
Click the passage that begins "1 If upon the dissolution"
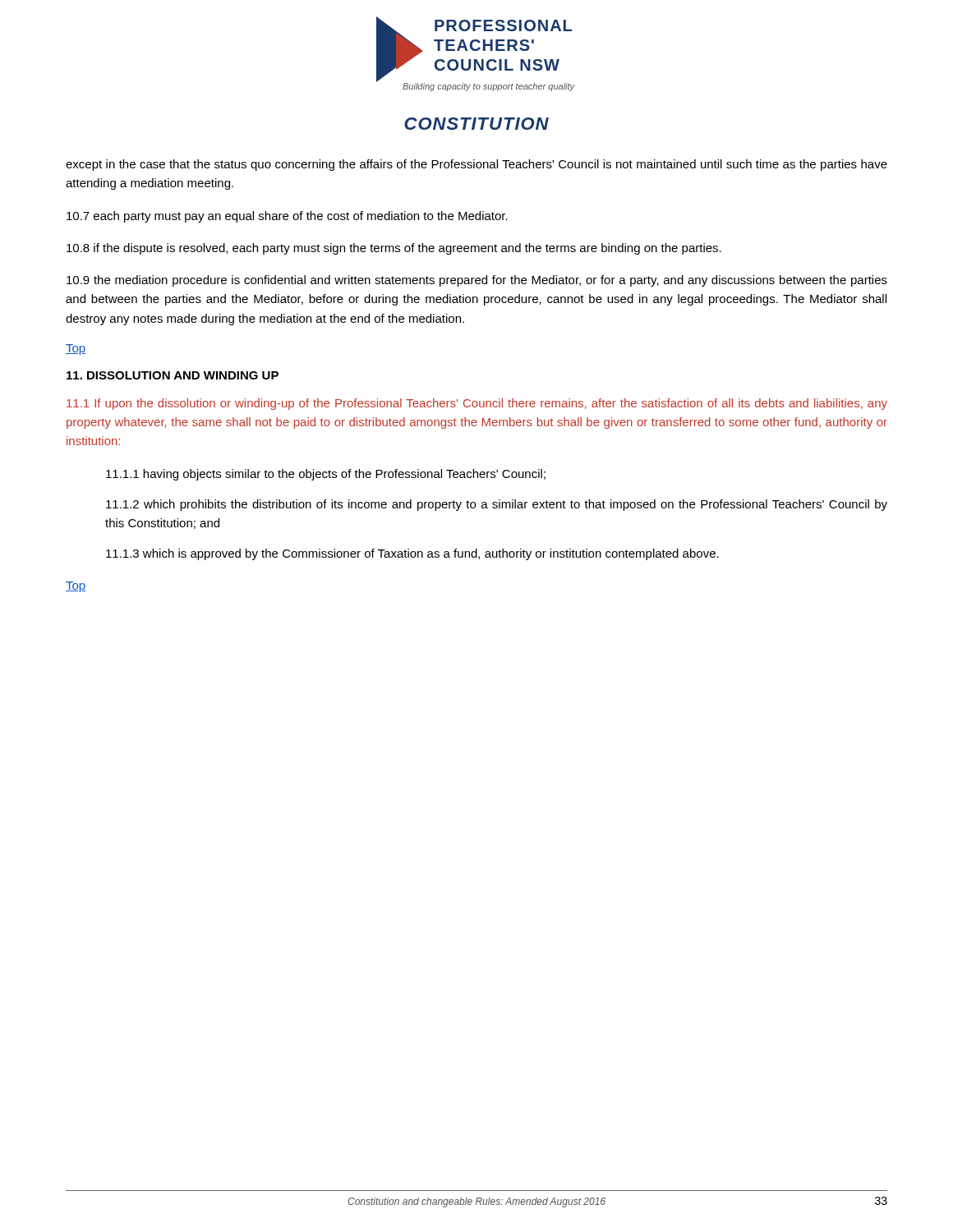coord(476,422)
